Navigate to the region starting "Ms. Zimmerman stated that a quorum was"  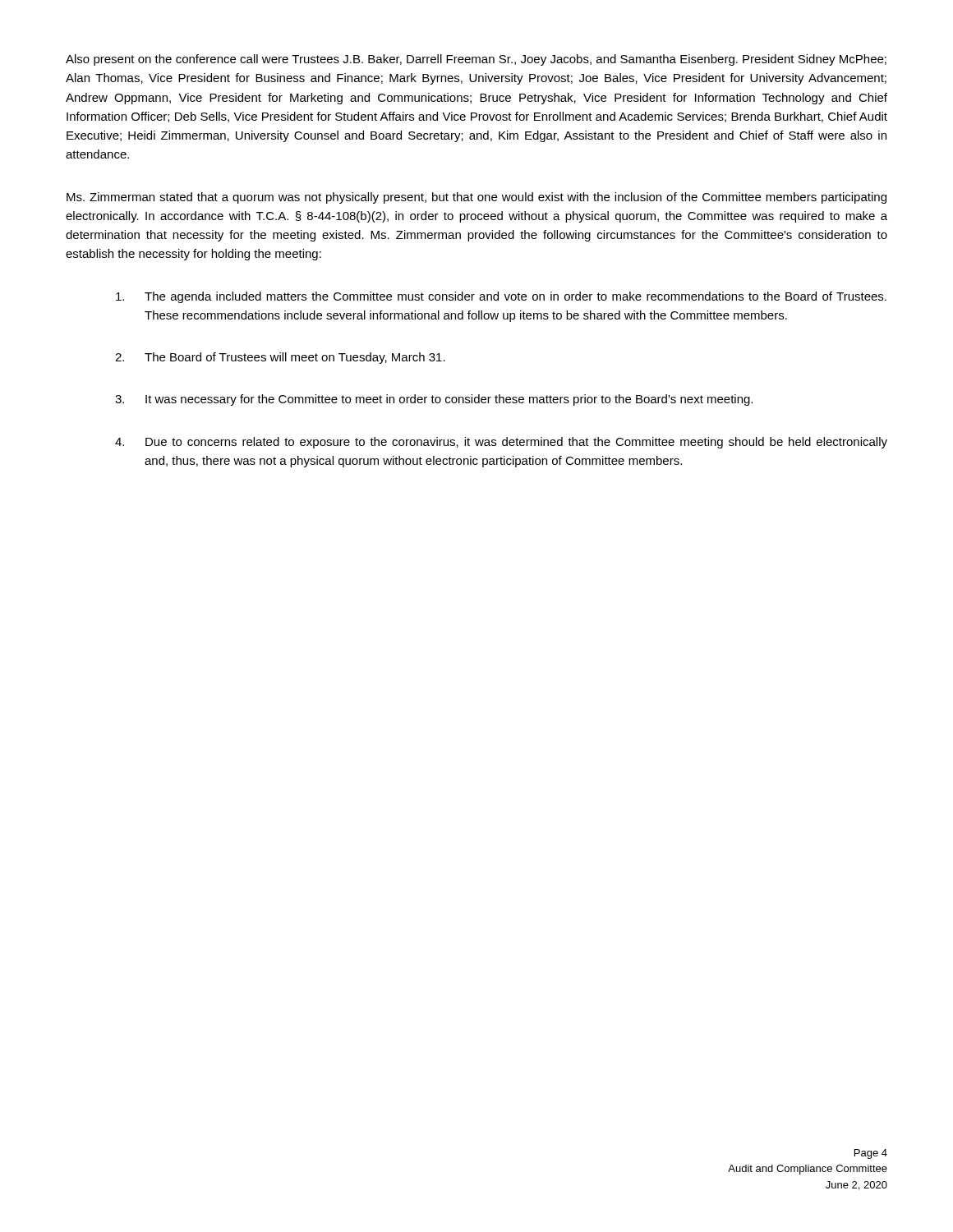point(476,225)
